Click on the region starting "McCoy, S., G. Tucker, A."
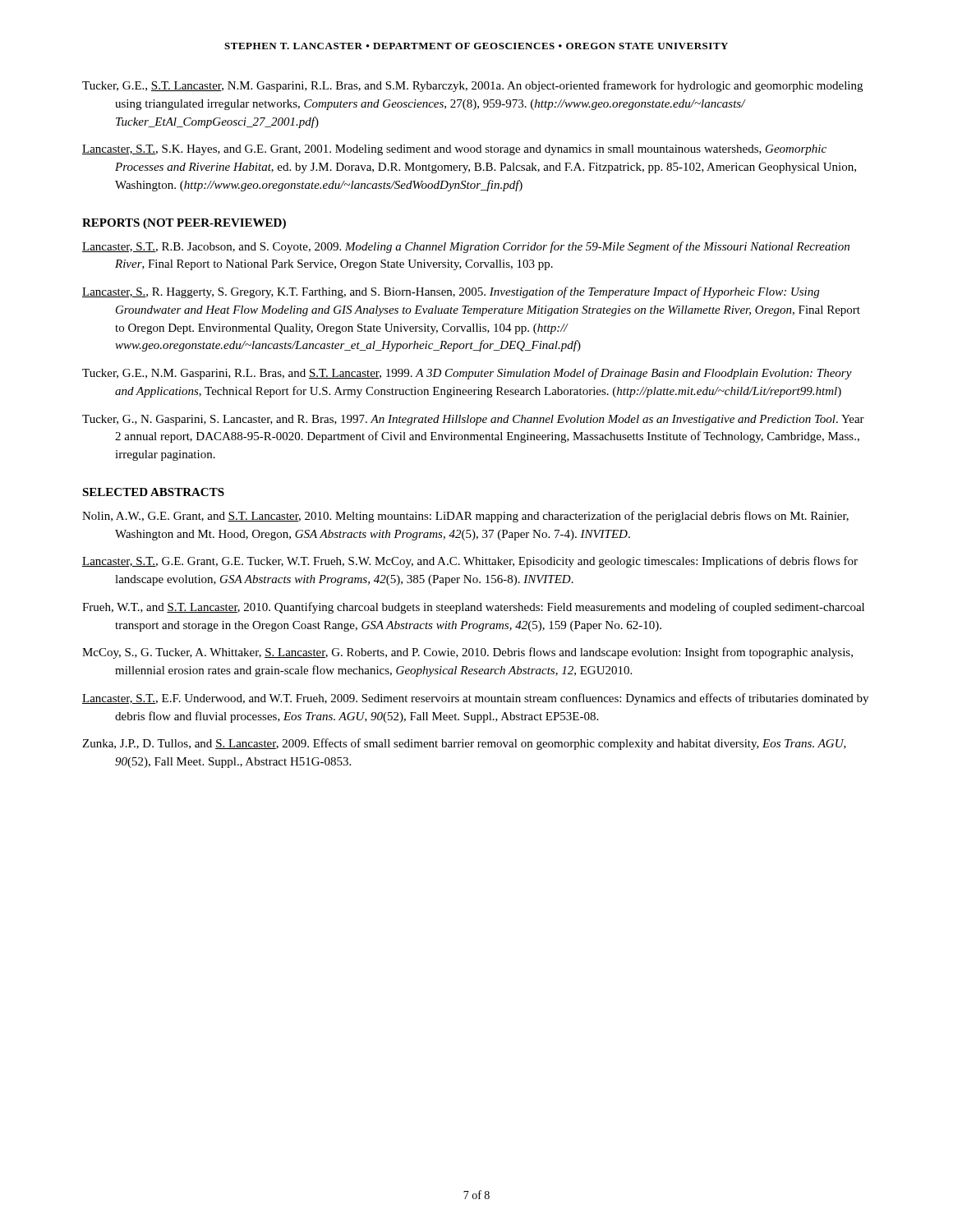The image size is (953, 1232). click(x=468, y=661)
